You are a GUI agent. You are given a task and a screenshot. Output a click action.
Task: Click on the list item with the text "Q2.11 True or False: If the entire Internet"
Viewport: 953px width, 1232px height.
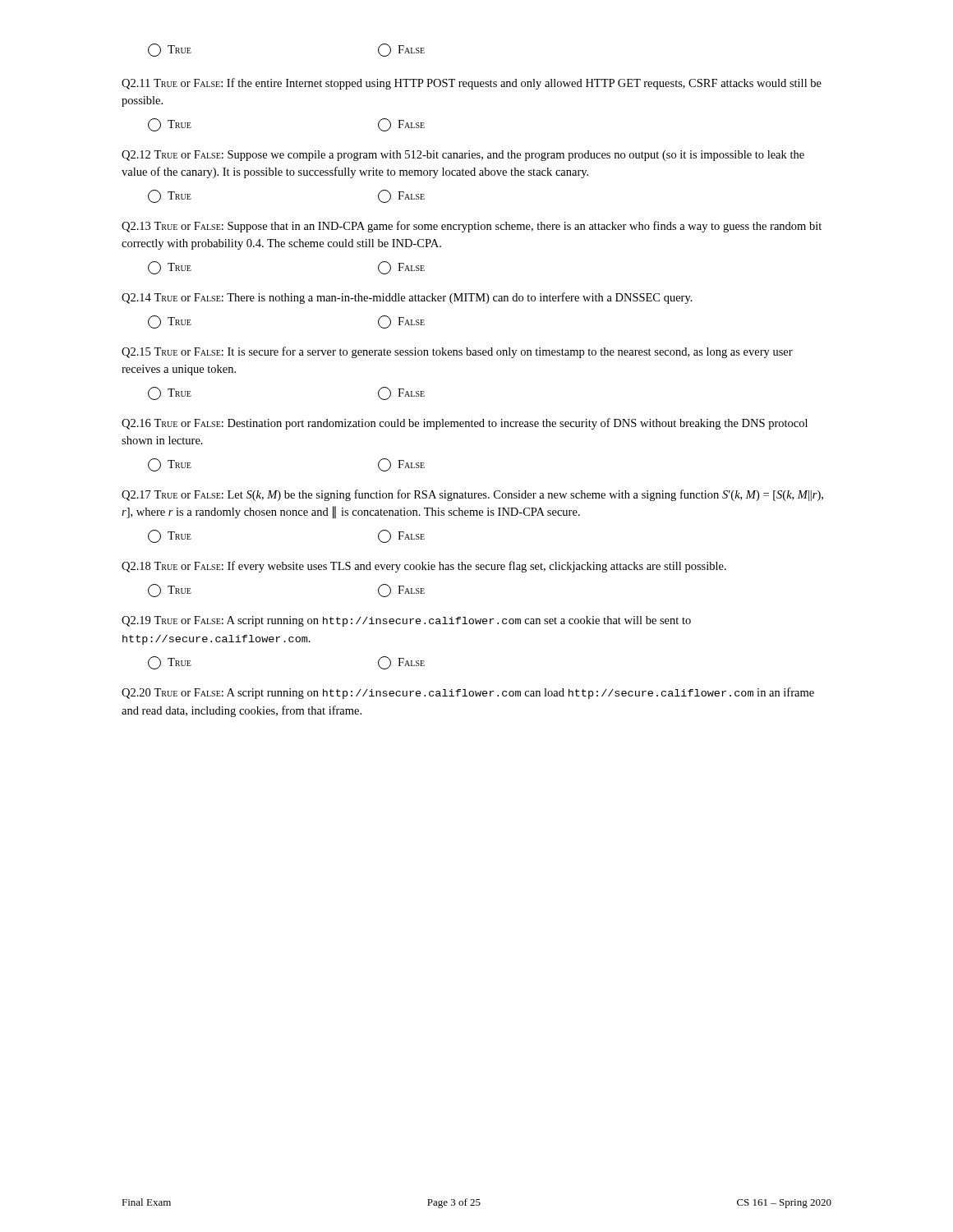click(x=472, y=84)
